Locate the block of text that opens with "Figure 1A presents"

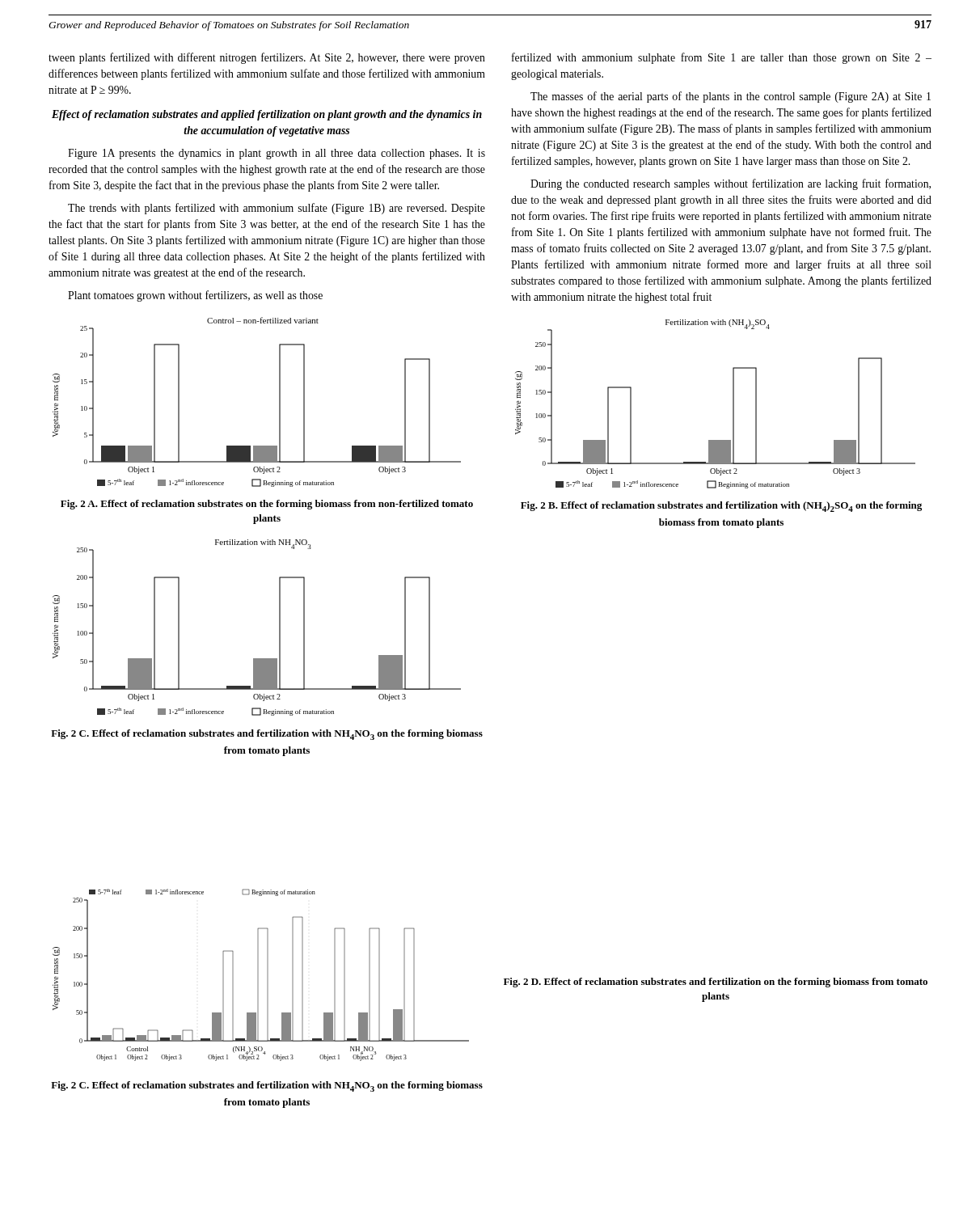click(267, 225)
